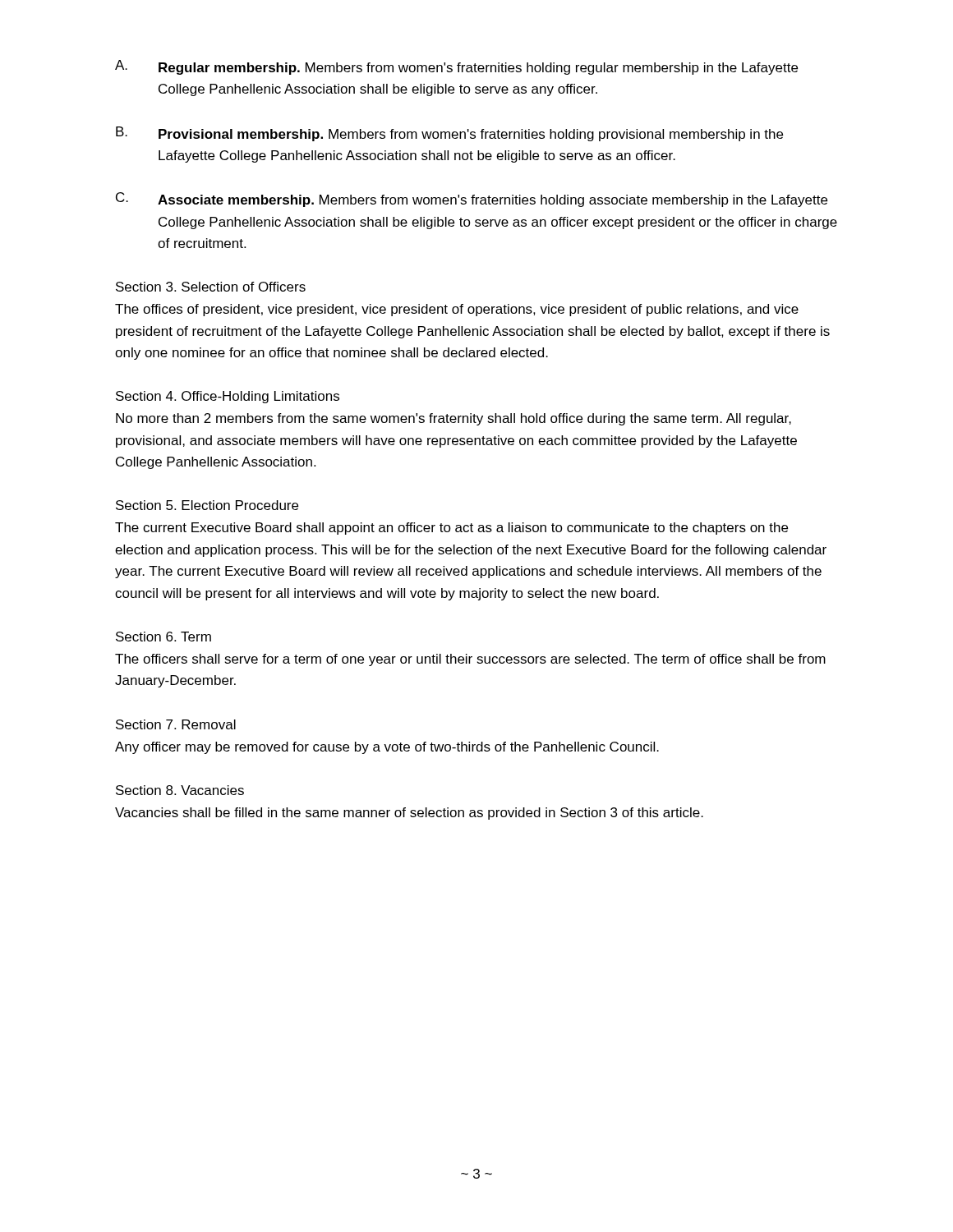
Task: Point to the region starting "The current Executive Board shall"
Action: tap(471, 561)
